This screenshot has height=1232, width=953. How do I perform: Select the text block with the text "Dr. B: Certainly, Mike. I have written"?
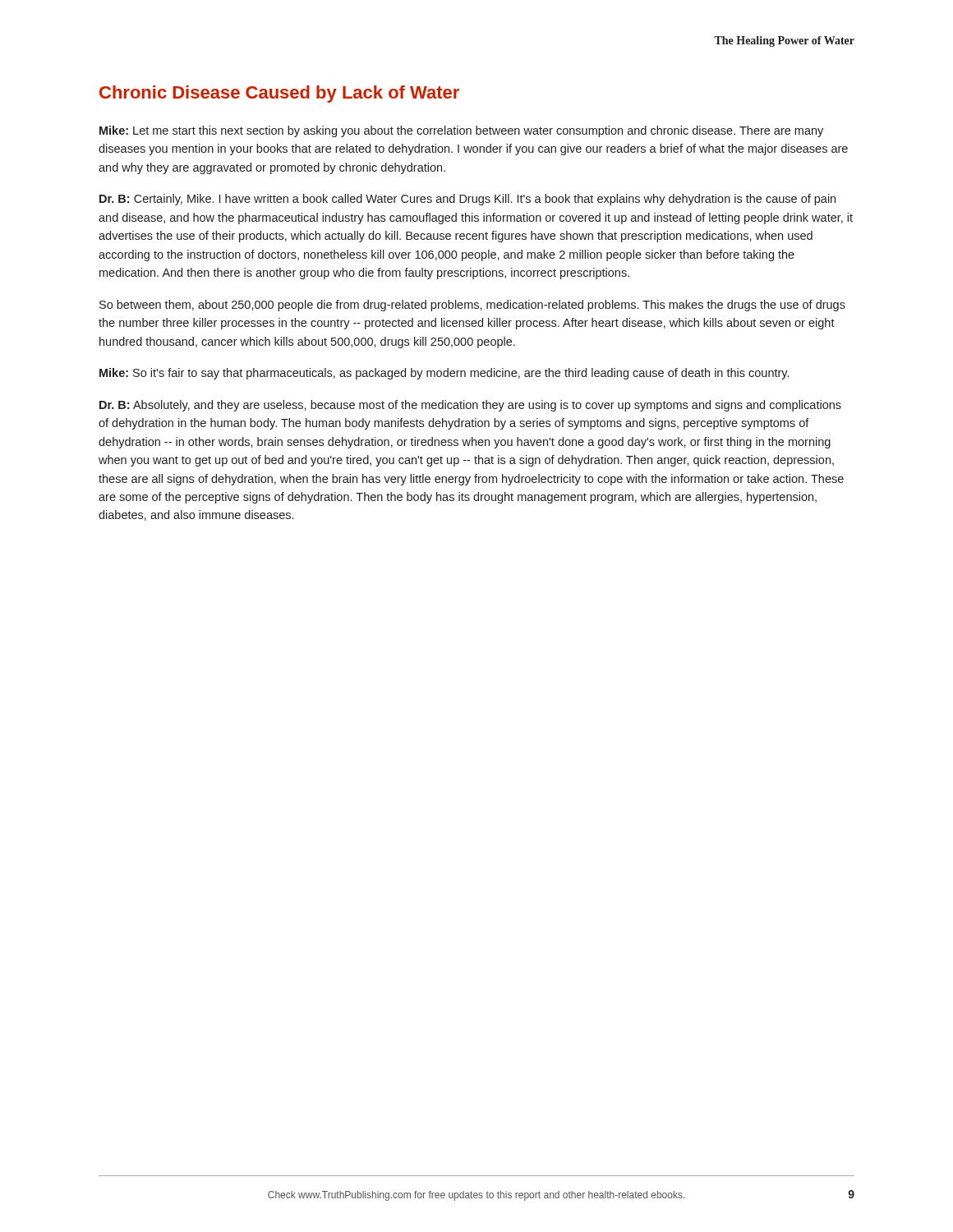coord(476,236)
